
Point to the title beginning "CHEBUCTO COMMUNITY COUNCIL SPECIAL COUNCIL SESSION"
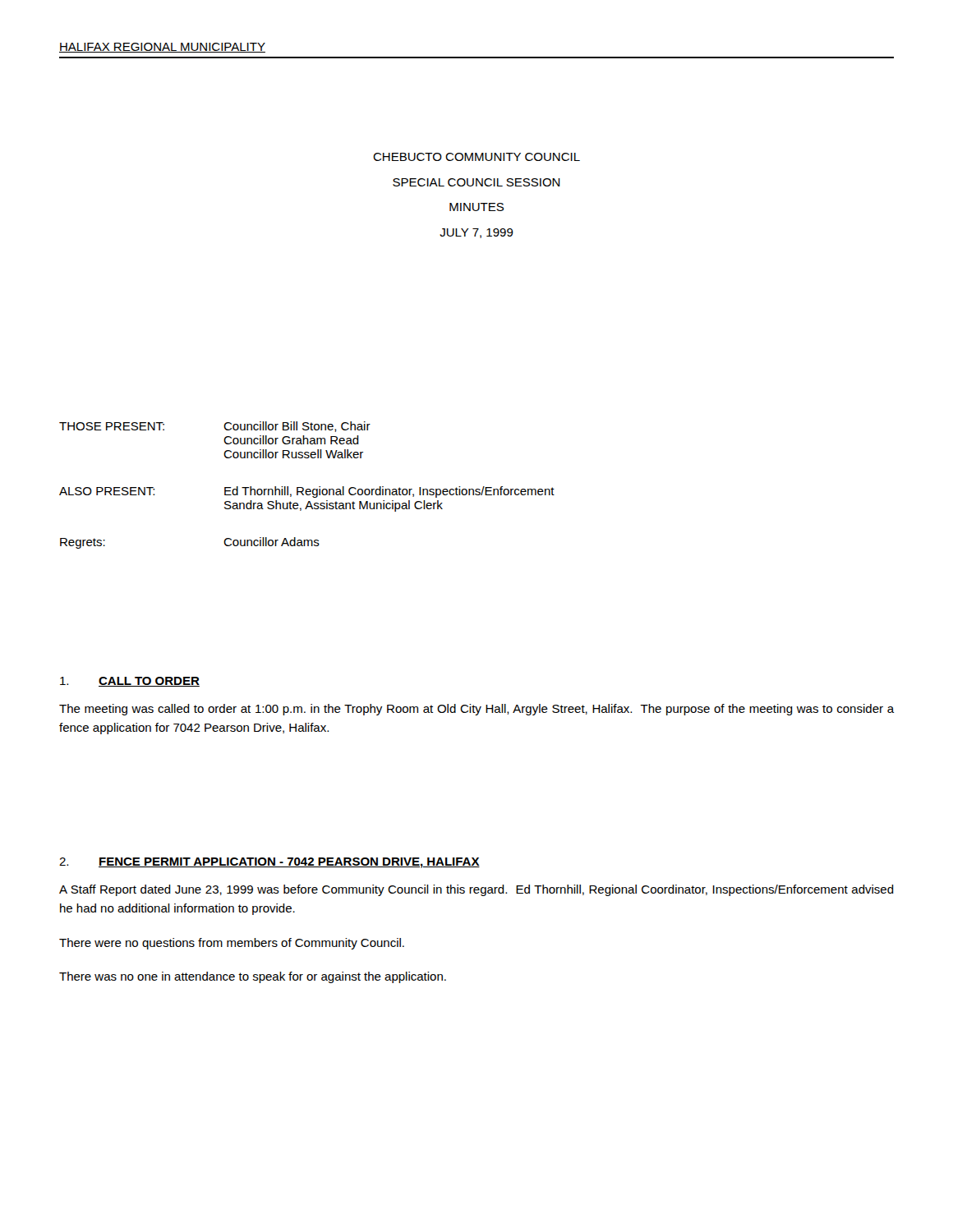point(476,195)
